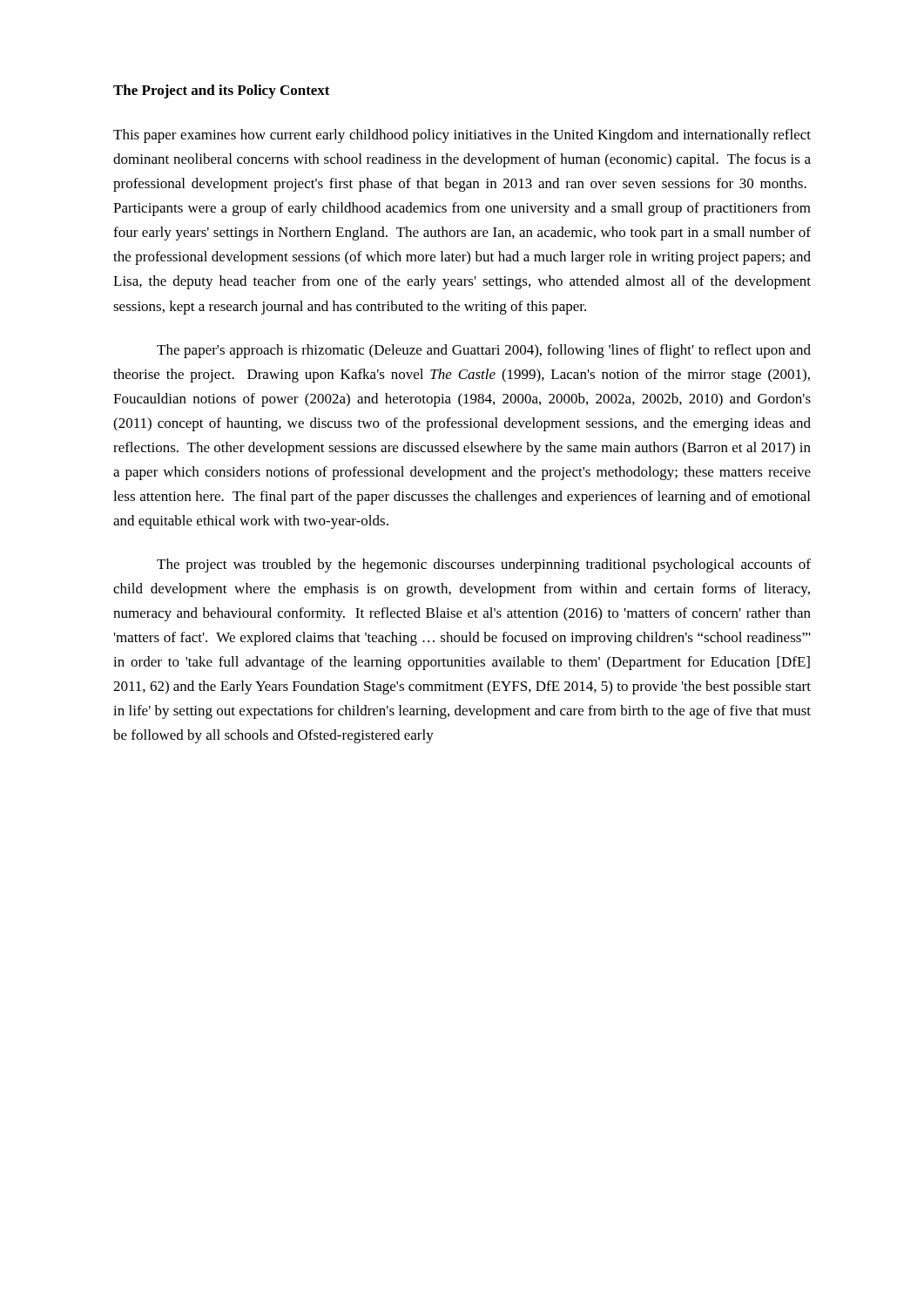924x1307 pixels.
Task: Find the passage starting "This paper examines how"
Action: pos(462,220)
